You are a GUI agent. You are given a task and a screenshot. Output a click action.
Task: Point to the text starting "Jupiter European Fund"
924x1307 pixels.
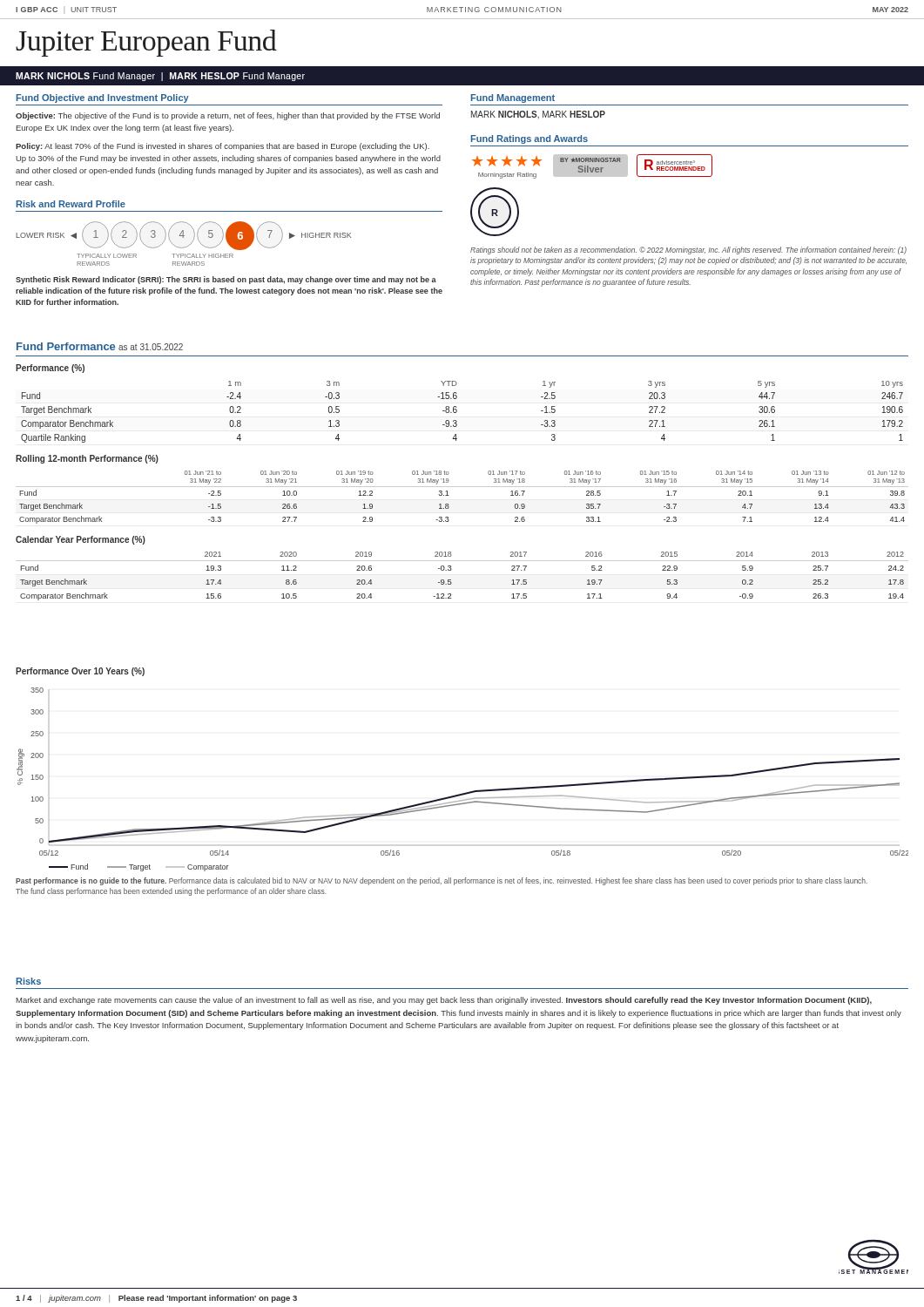(x=146, y=41)
